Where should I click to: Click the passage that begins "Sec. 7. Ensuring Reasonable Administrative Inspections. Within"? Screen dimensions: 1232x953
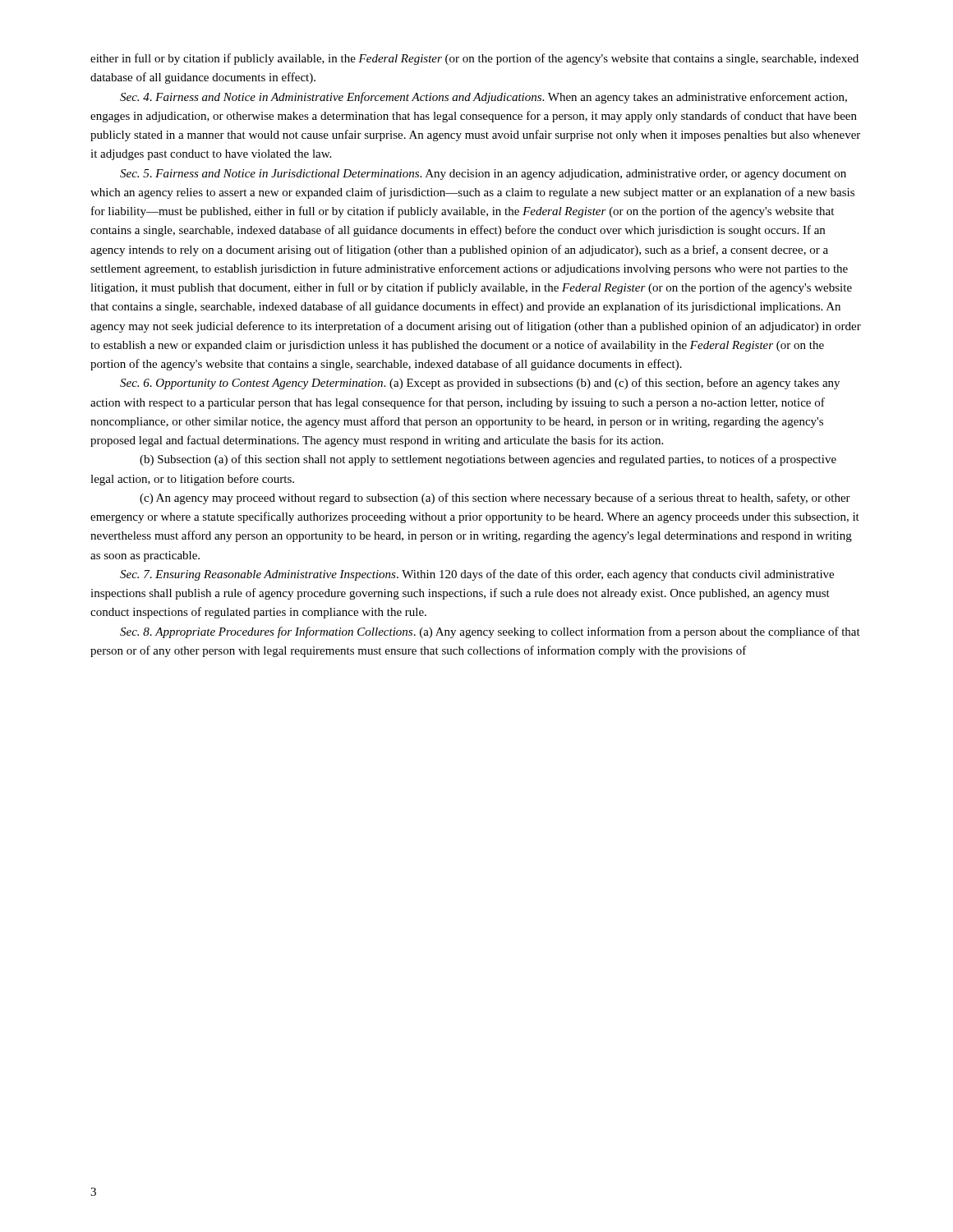(476, 594)
